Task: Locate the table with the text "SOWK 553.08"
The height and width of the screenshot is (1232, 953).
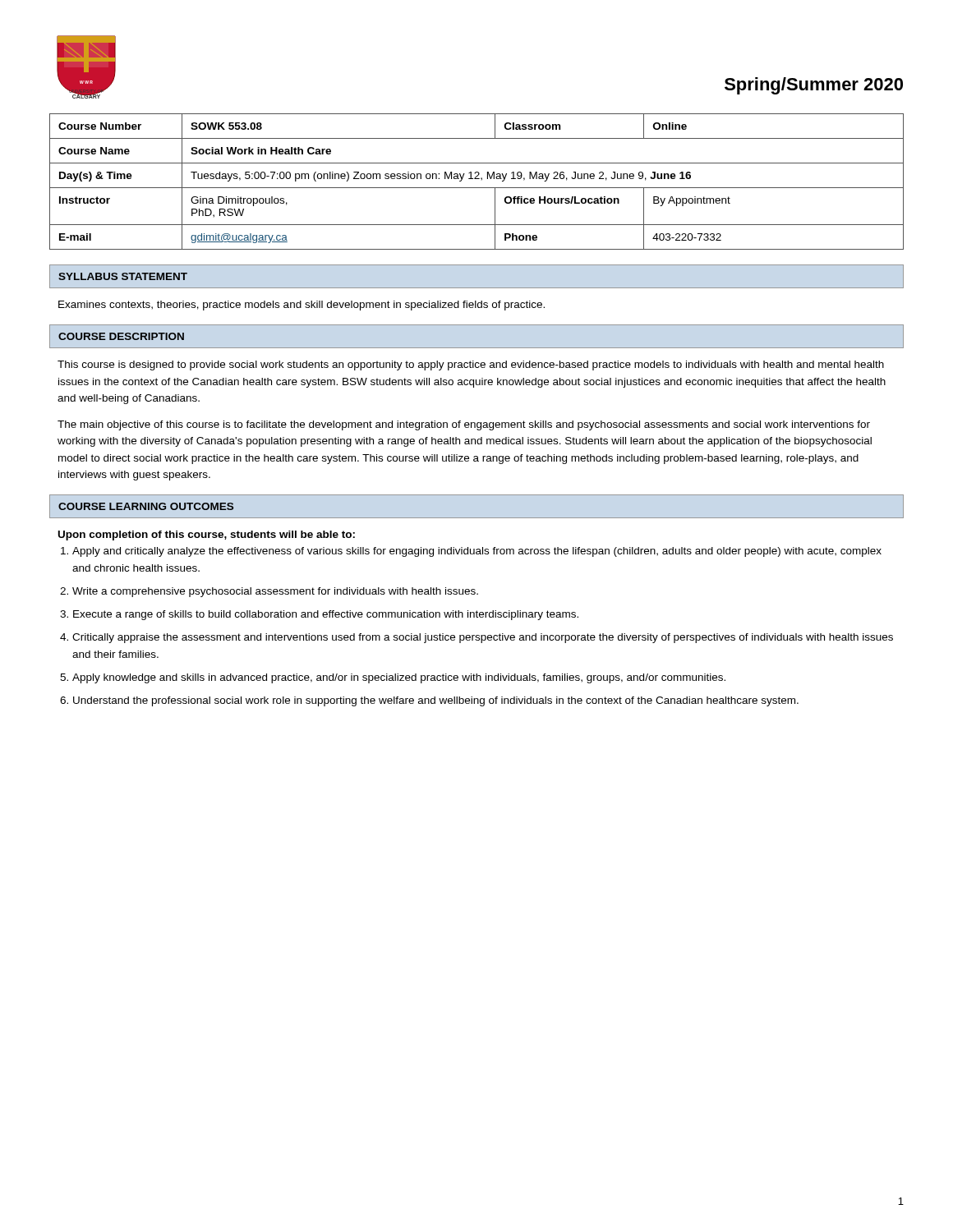Action: pyautogui.click(x=476, y=182)
